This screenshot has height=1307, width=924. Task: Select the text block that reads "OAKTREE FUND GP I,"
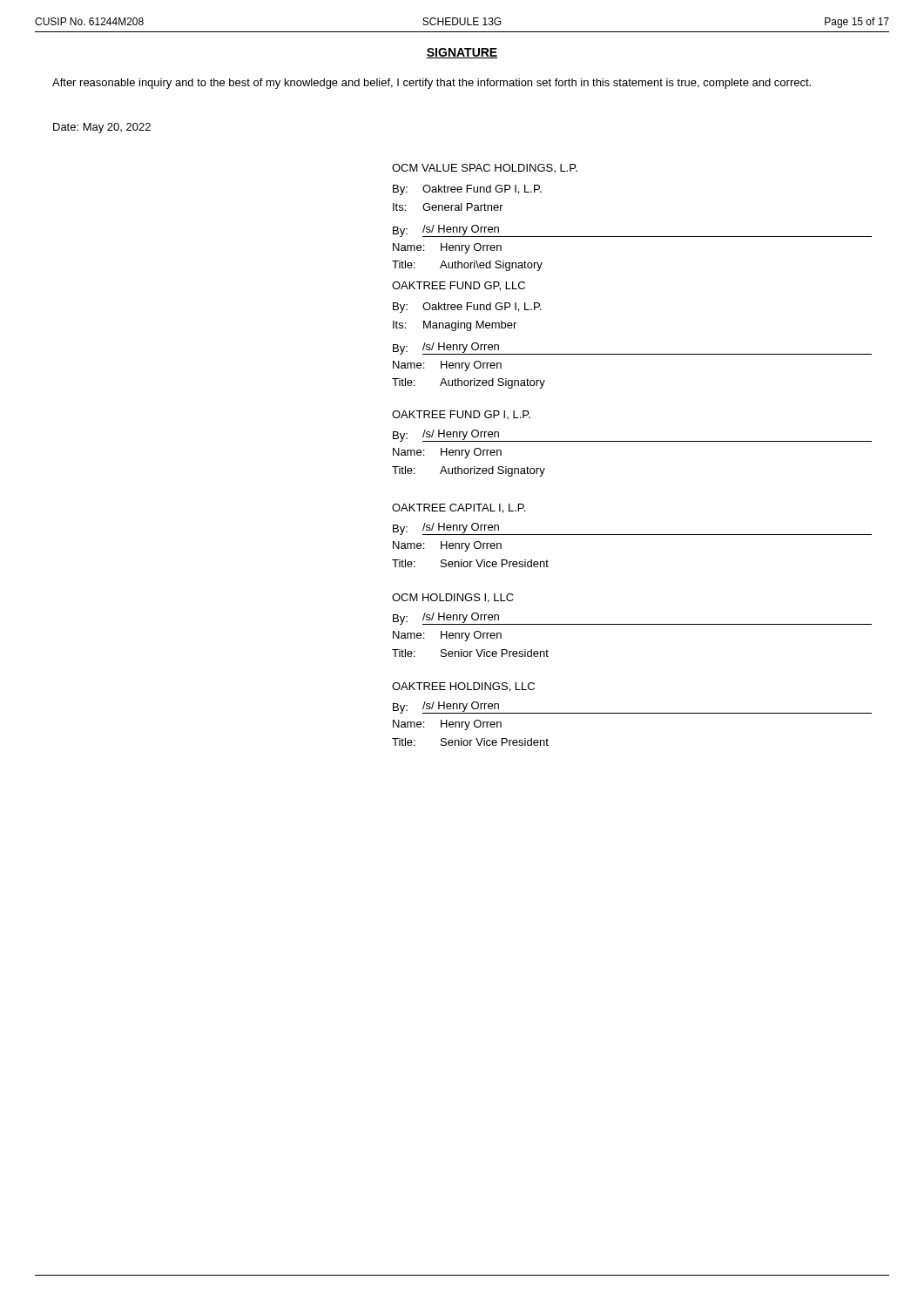coord(632,444)
